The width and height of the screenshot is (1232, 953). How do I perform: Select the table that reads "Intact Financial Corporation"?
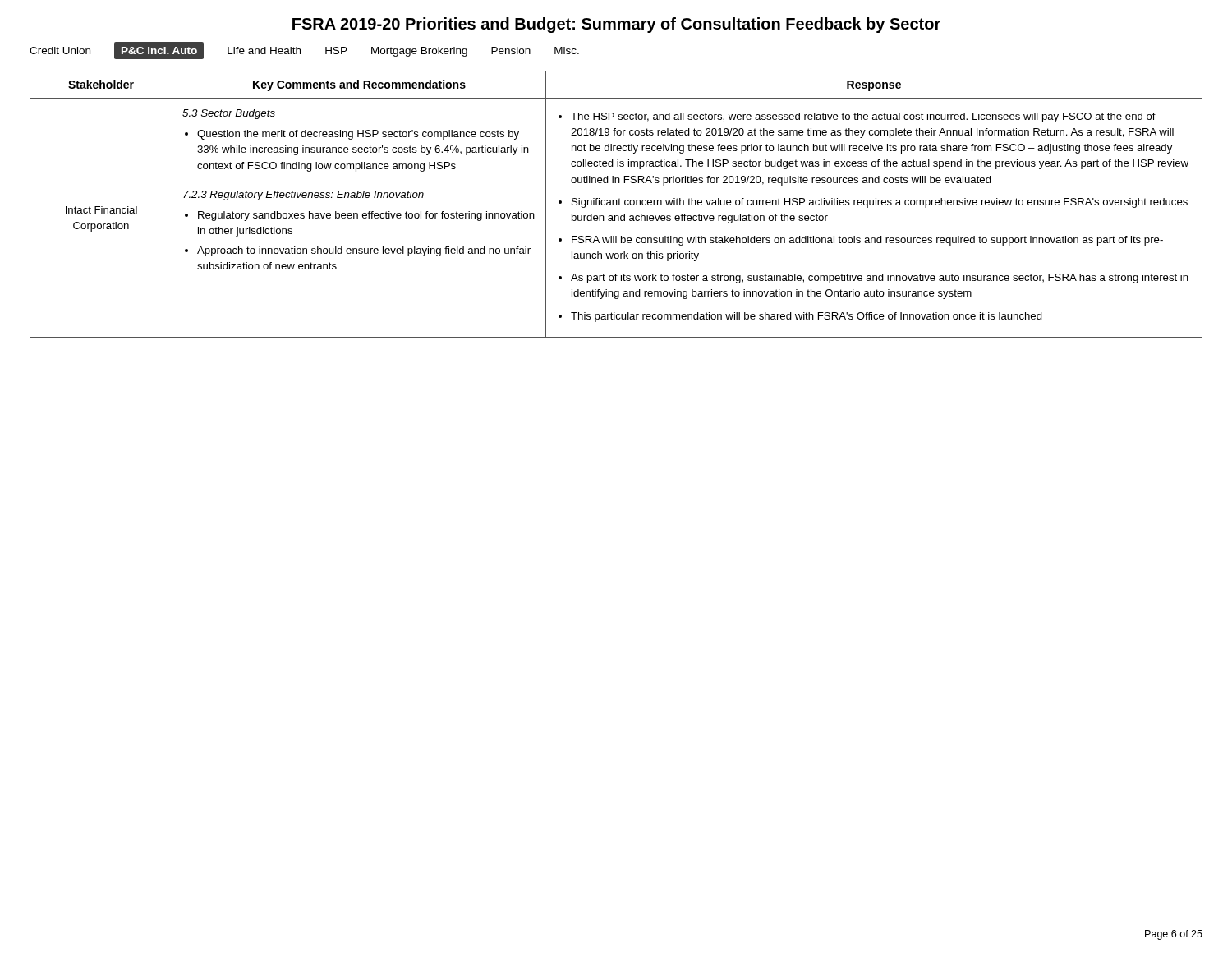click(x=616, y=204)
